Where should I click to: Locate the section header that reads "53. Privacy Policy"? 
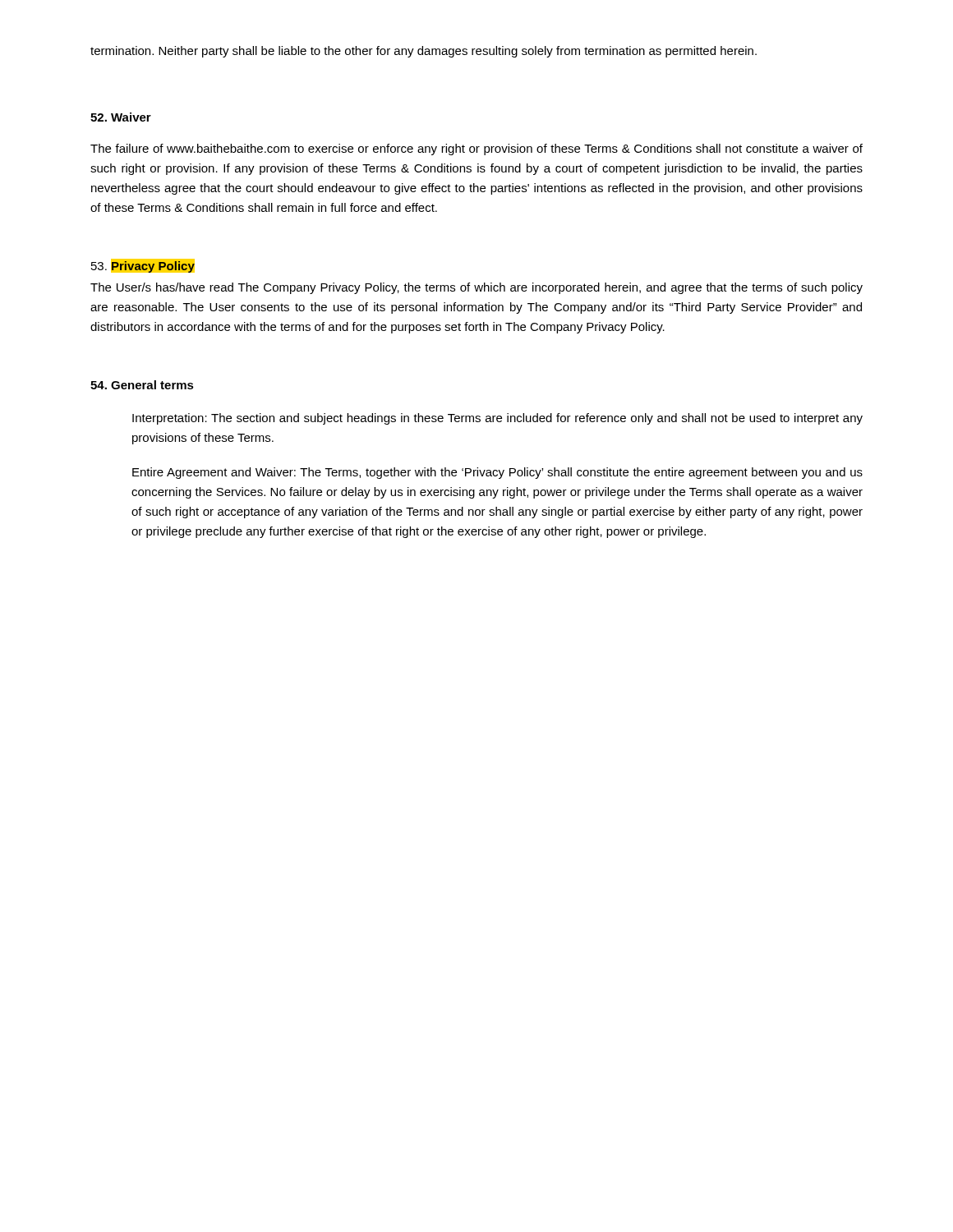coord(142,266)
